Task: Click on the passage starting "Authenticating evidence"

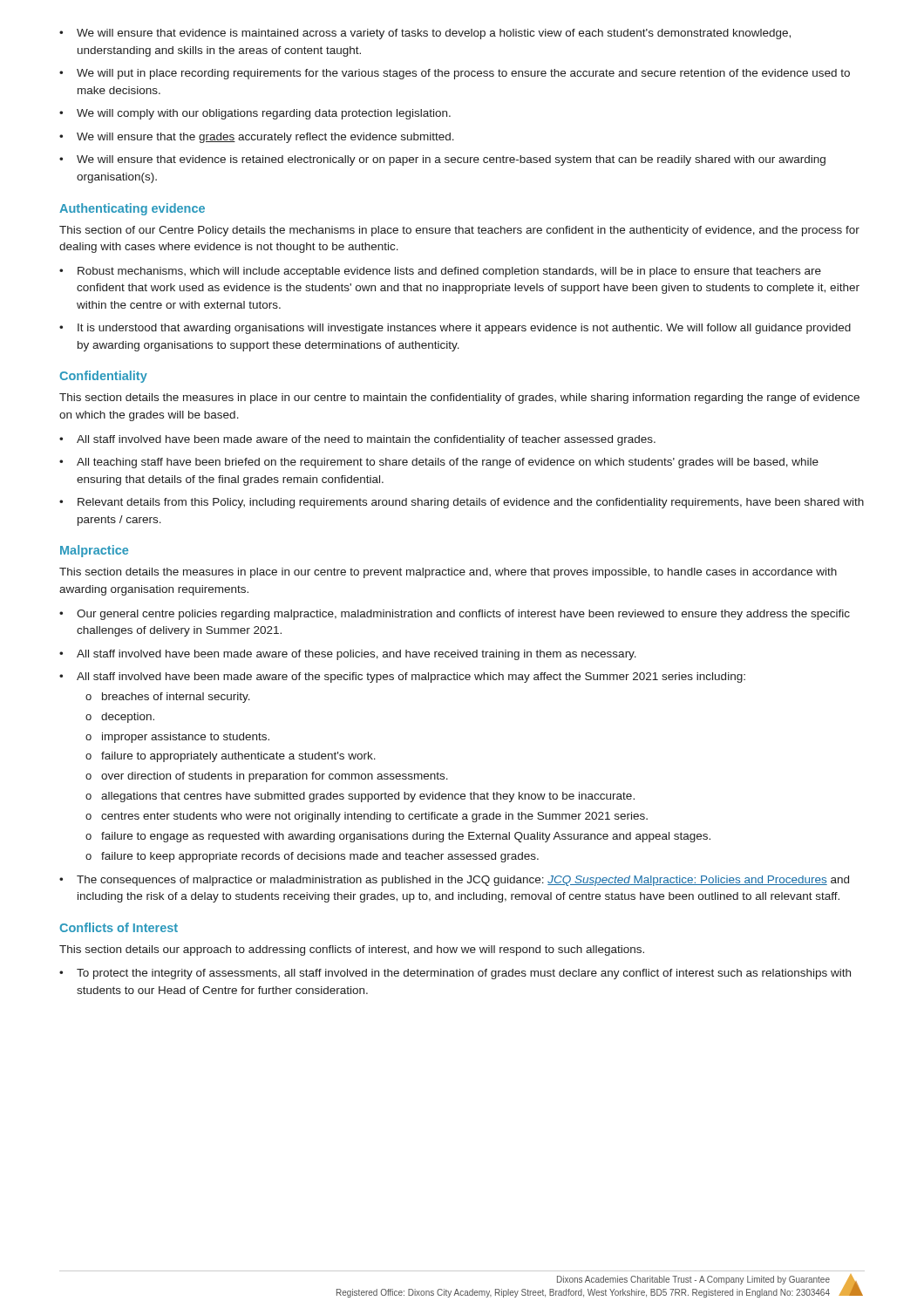Action: [x=132, y=208]
